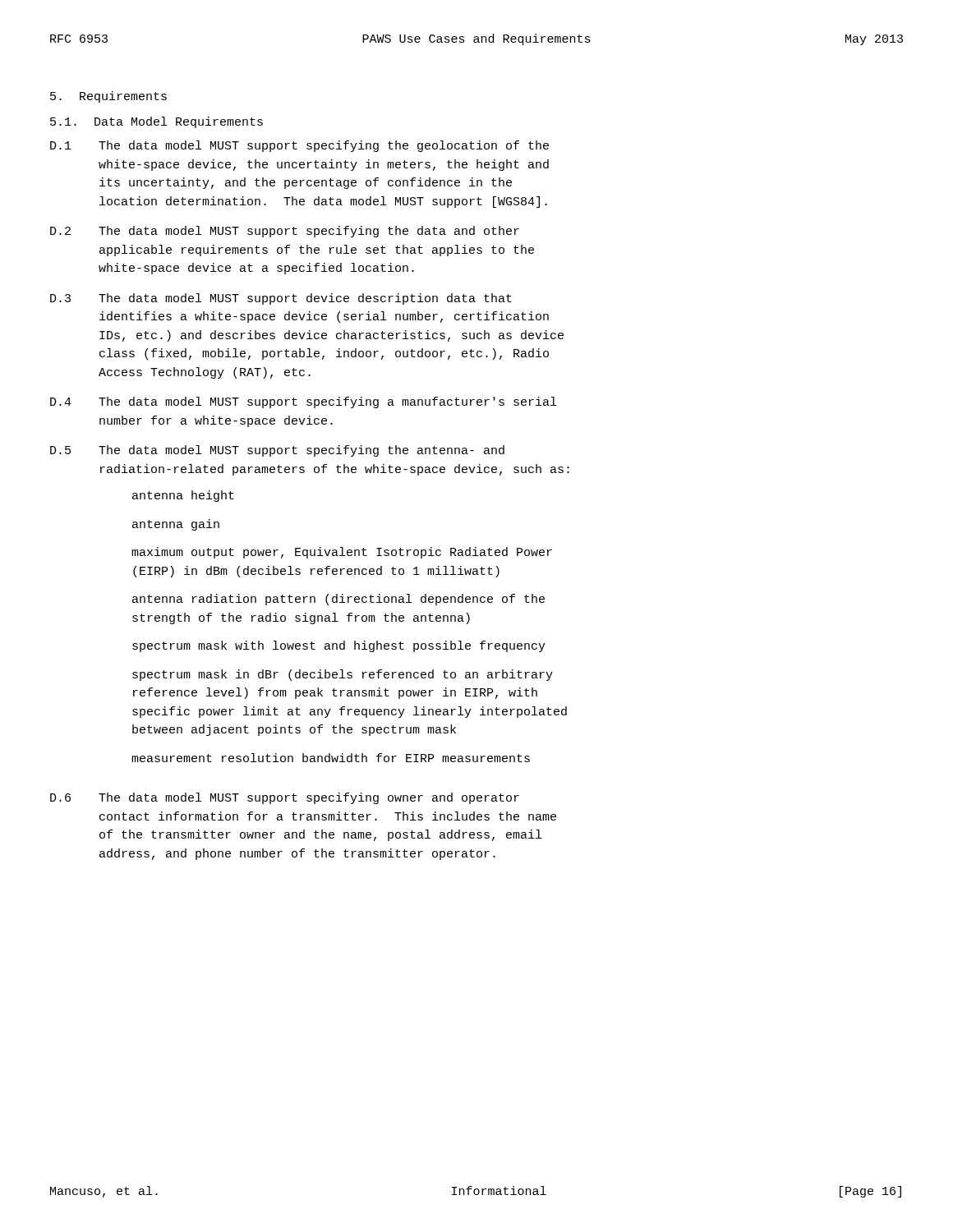Find the list item that says "measurement resolution bandwidth for EIRP measurements"

(x=331, y=759)
